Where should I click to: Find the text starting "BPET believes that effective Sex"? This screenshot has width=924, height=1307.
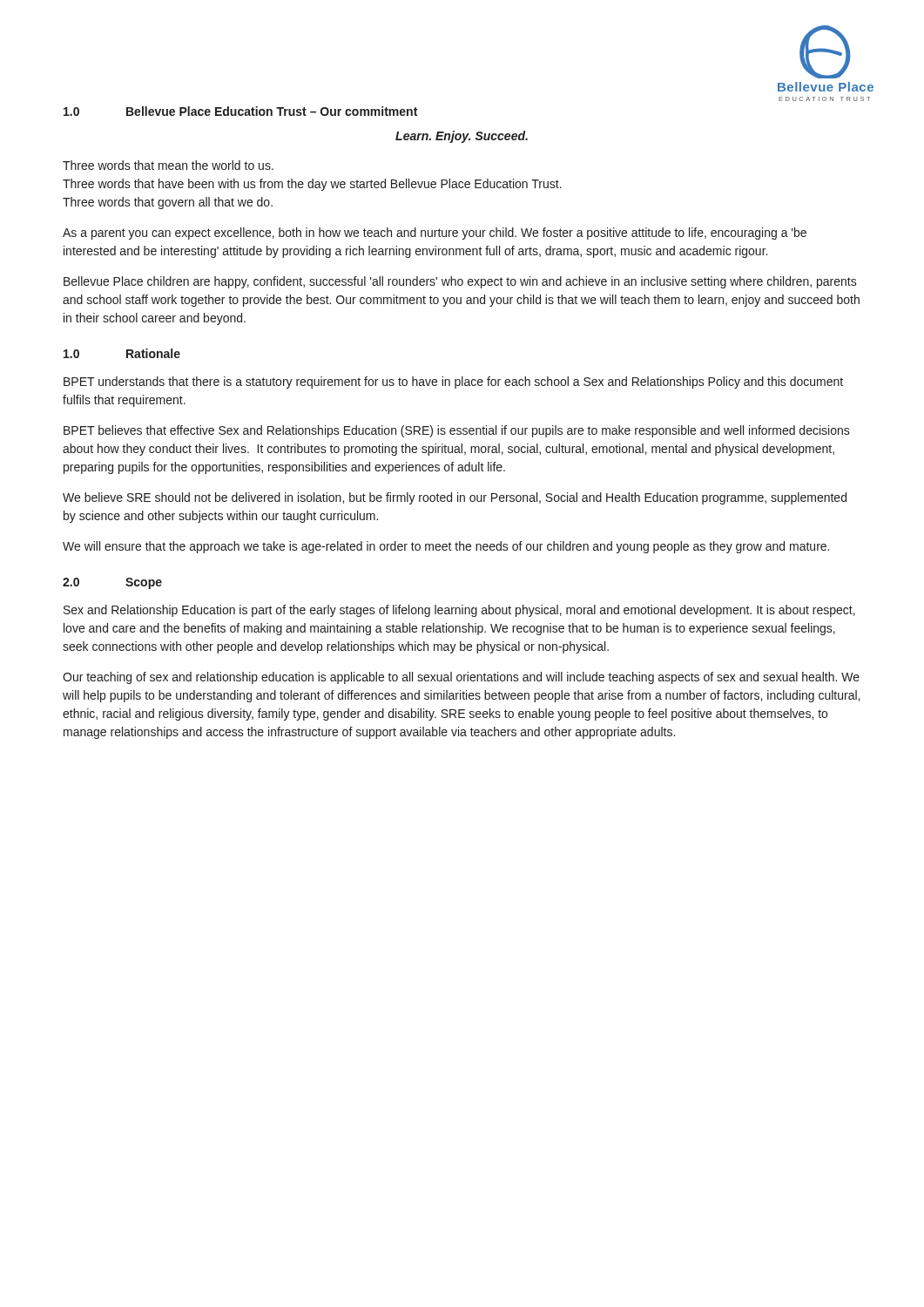coord(456,449)
